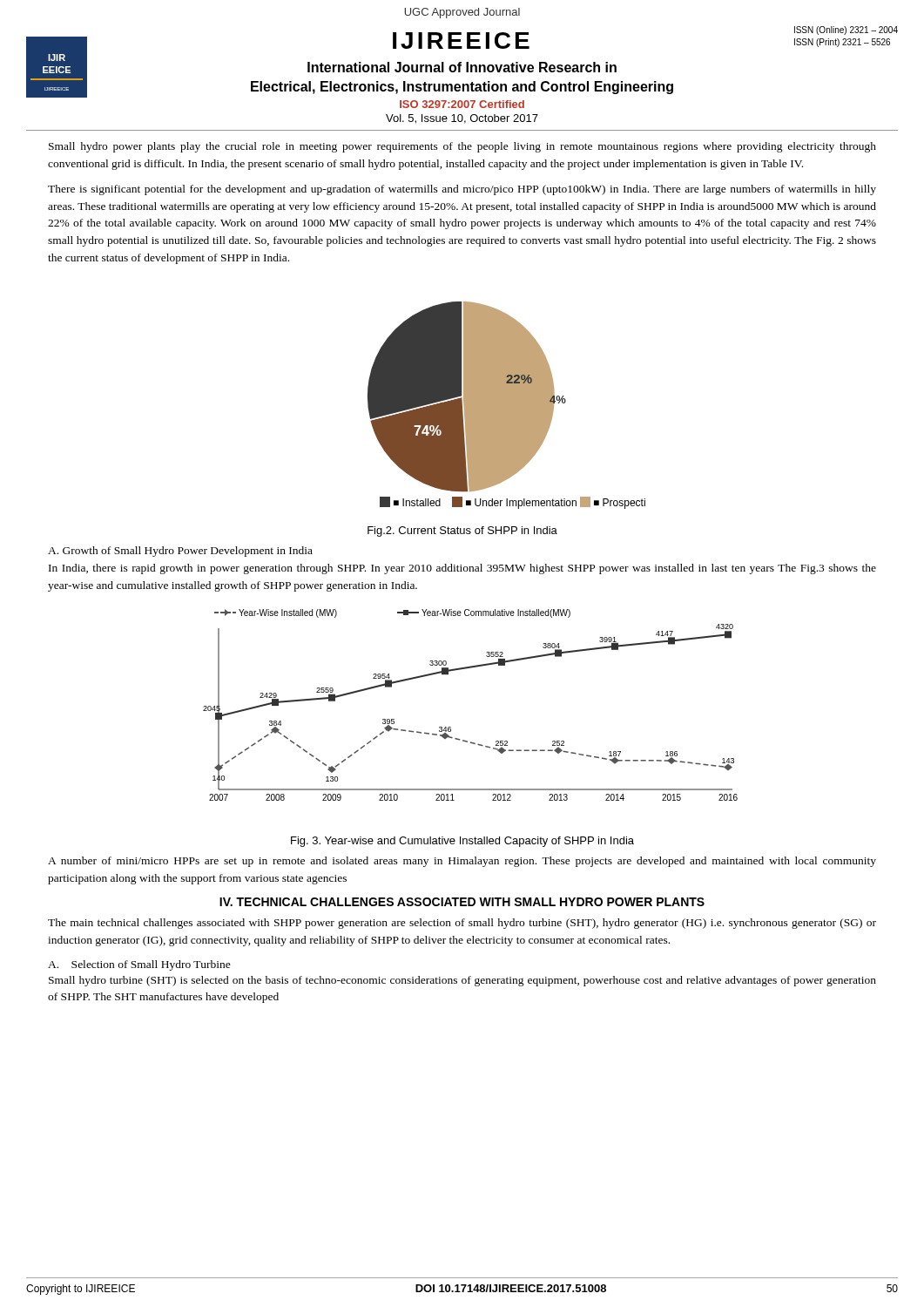924x1307 pixels.
Task: Select the pie chart
Action: click(462, 398)
